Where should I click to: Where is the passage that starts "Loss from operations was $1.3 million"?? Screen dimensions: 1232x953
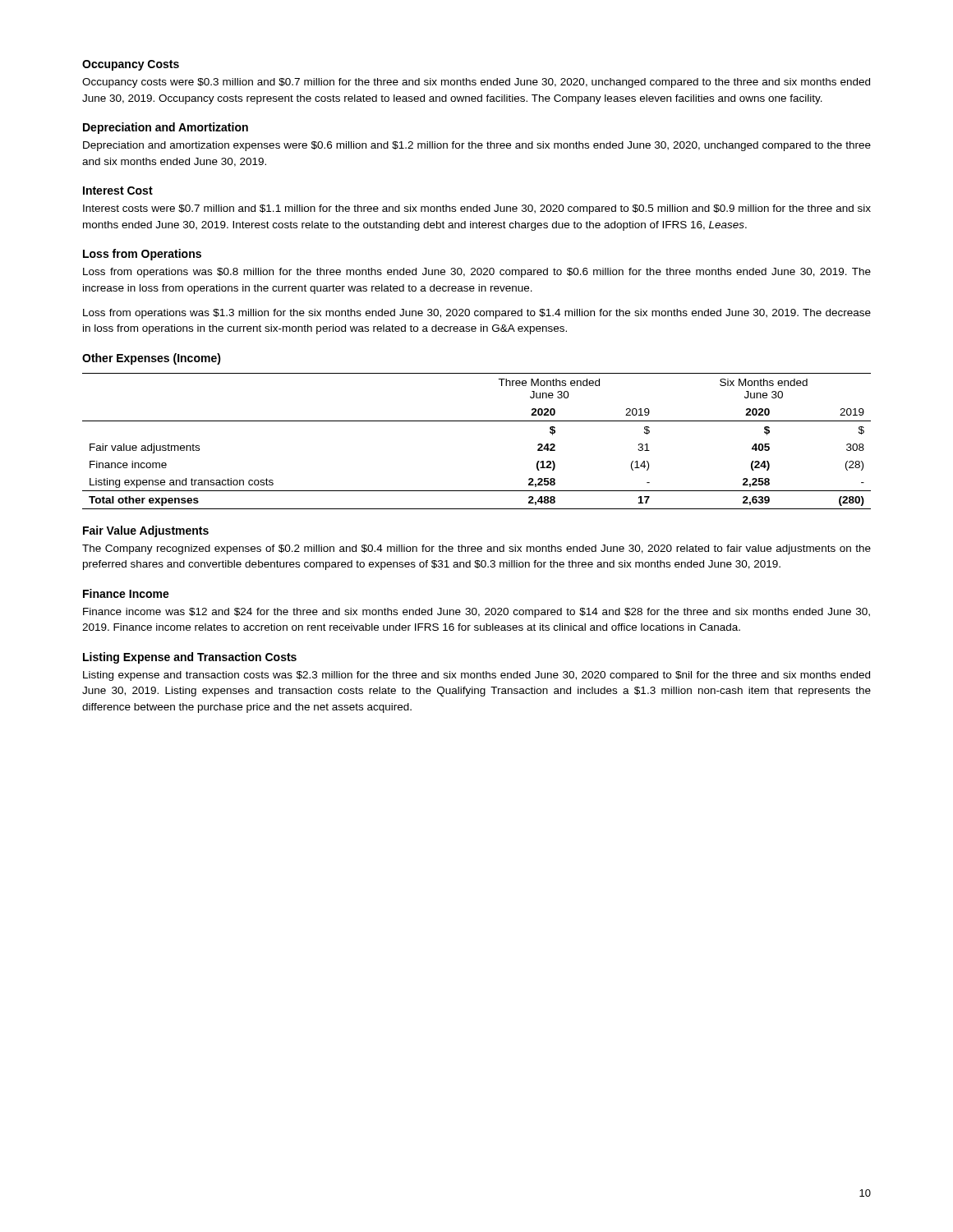(476, 320)
